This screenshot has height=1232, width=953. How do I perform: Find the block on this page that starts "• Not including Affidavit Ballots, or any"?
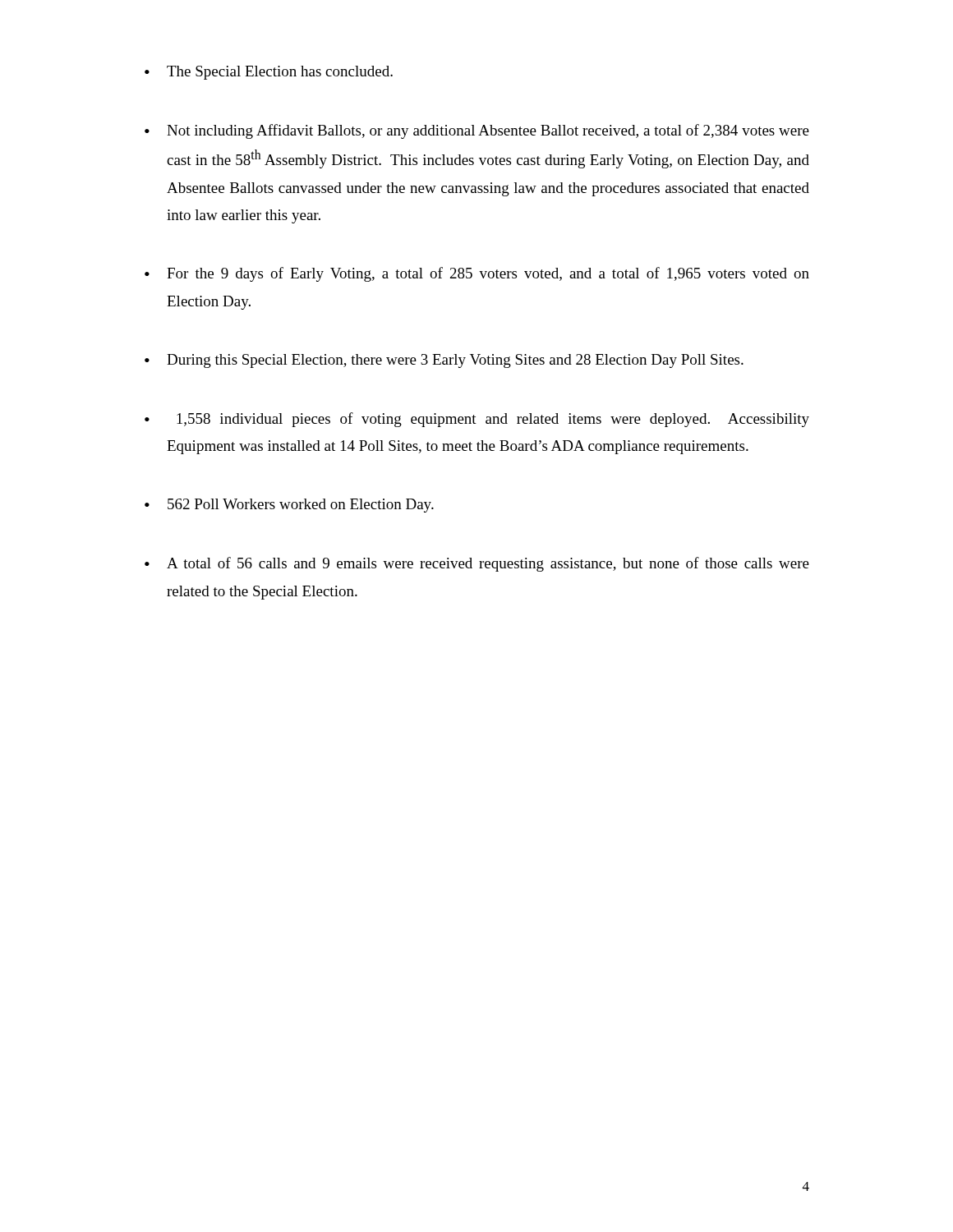point(476,173)
